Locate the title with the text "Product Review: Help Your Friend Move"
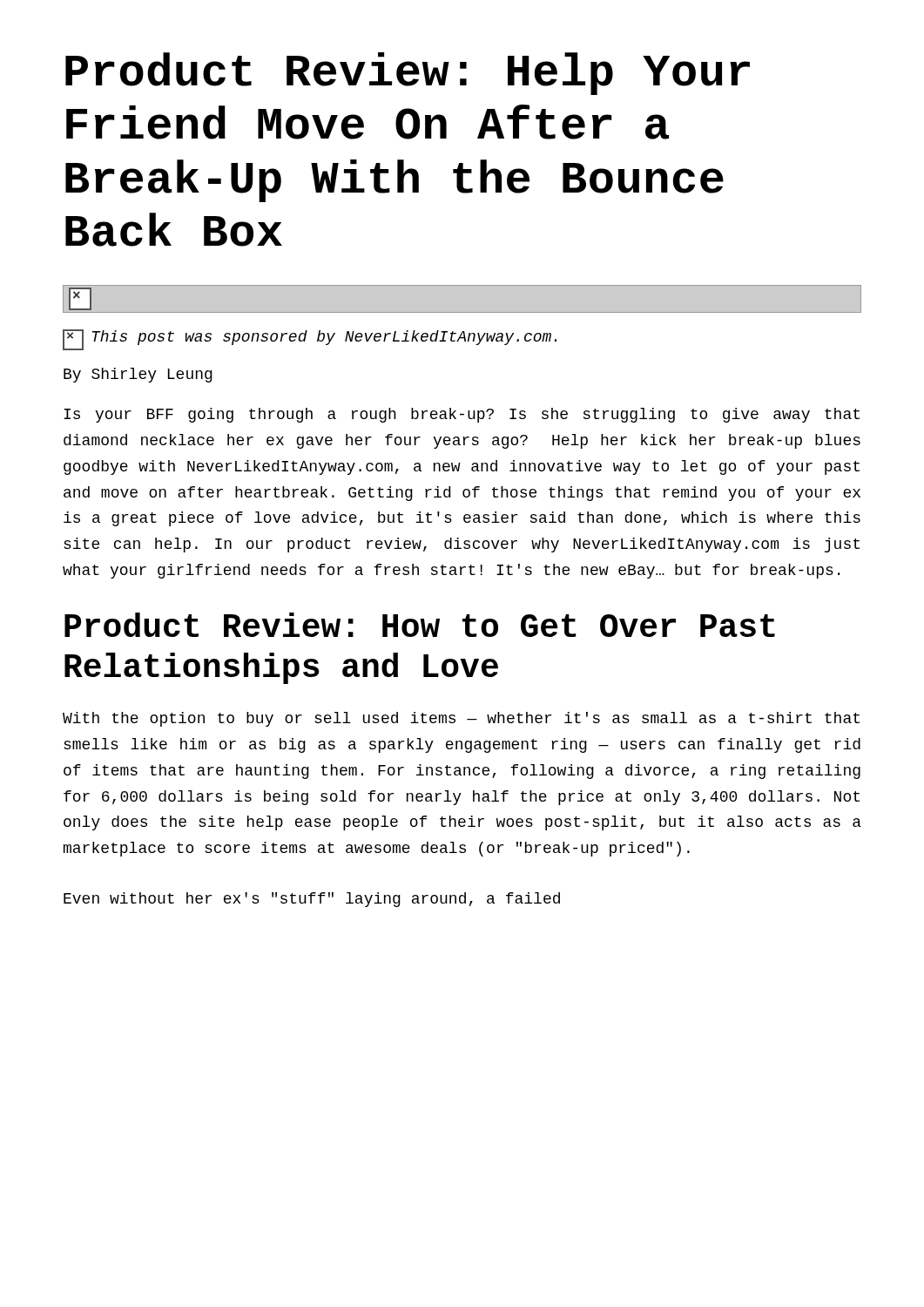 [462, 154]
